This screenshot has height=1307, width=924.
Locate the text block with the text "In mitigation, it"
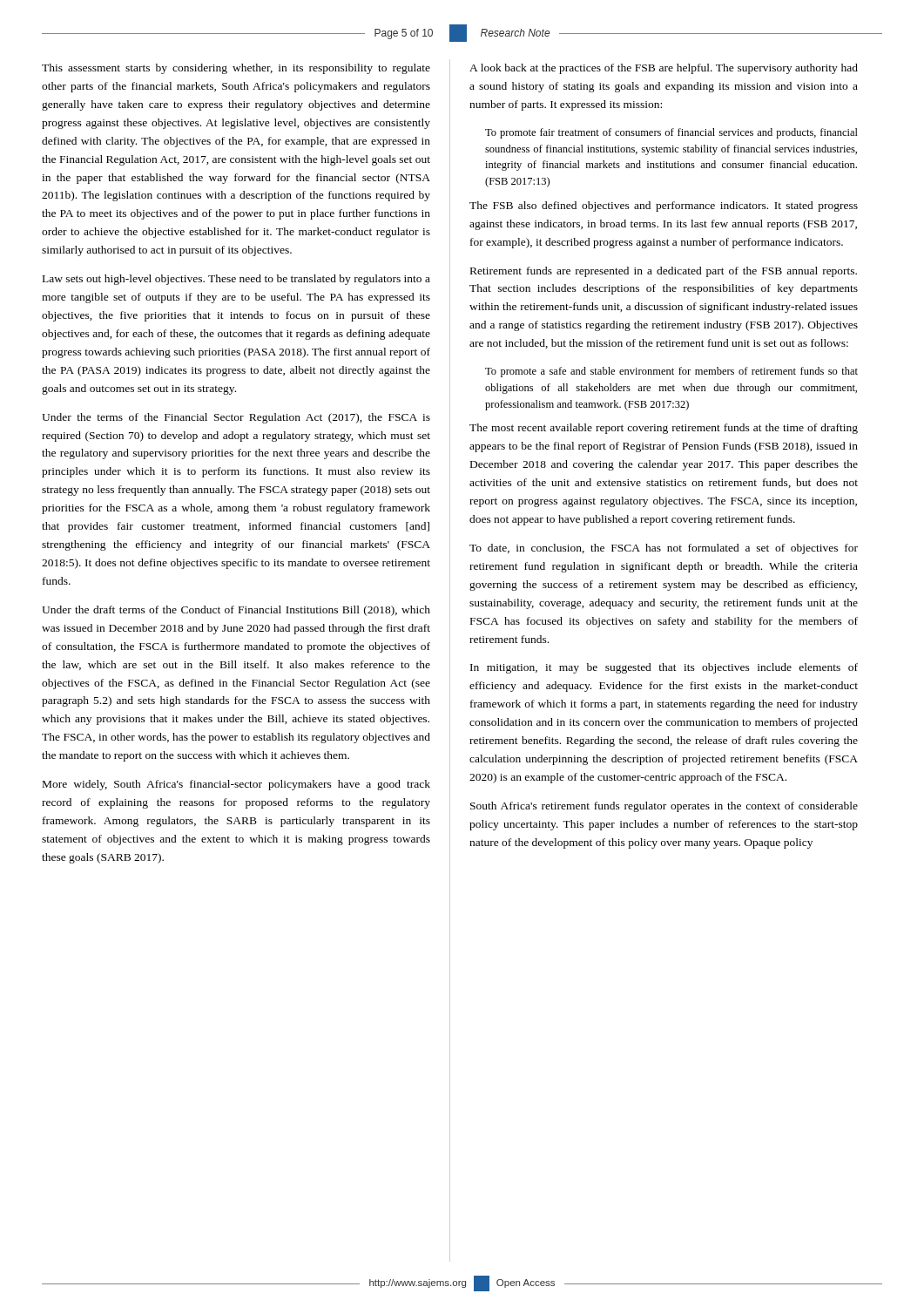tap(664, 722)
